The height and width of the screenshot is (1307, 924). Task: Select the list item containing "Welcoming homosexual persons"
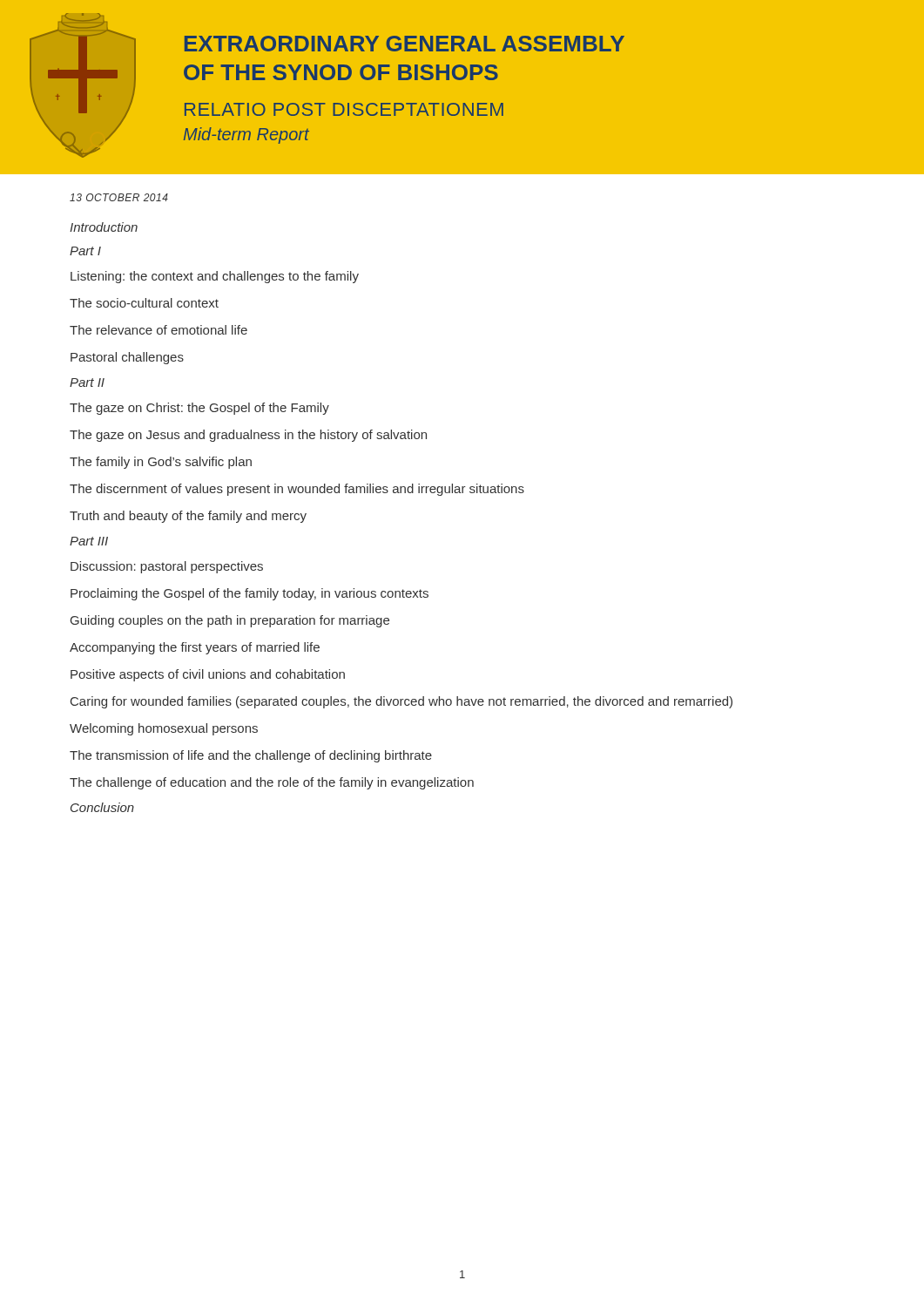pos(164,728)
